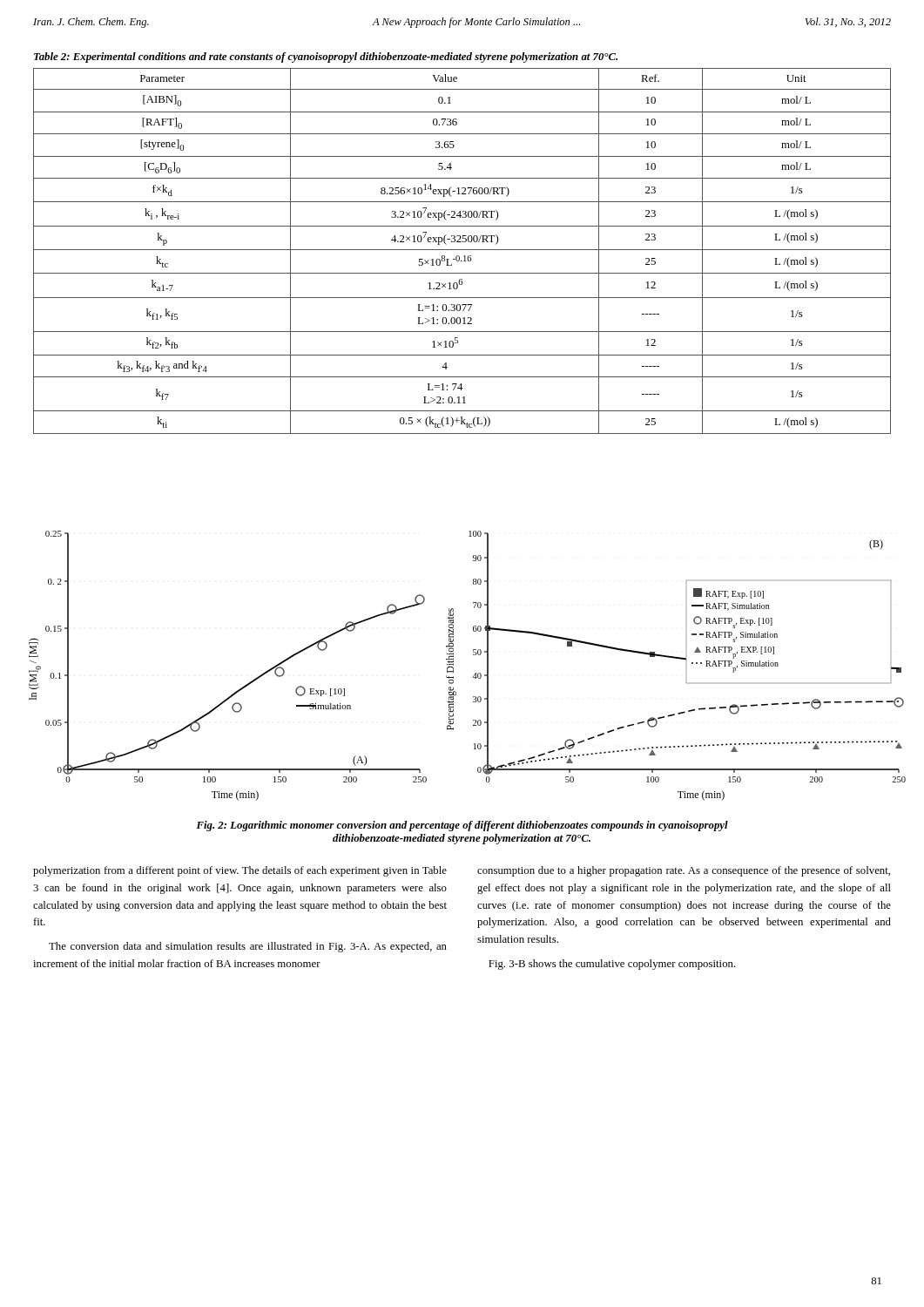The image size is (924, 1307).
Task: Navigate to the block starting "Fig. 2: Logarithmic monomer conversion and percentage of"
Action: [x=462, y=832]
